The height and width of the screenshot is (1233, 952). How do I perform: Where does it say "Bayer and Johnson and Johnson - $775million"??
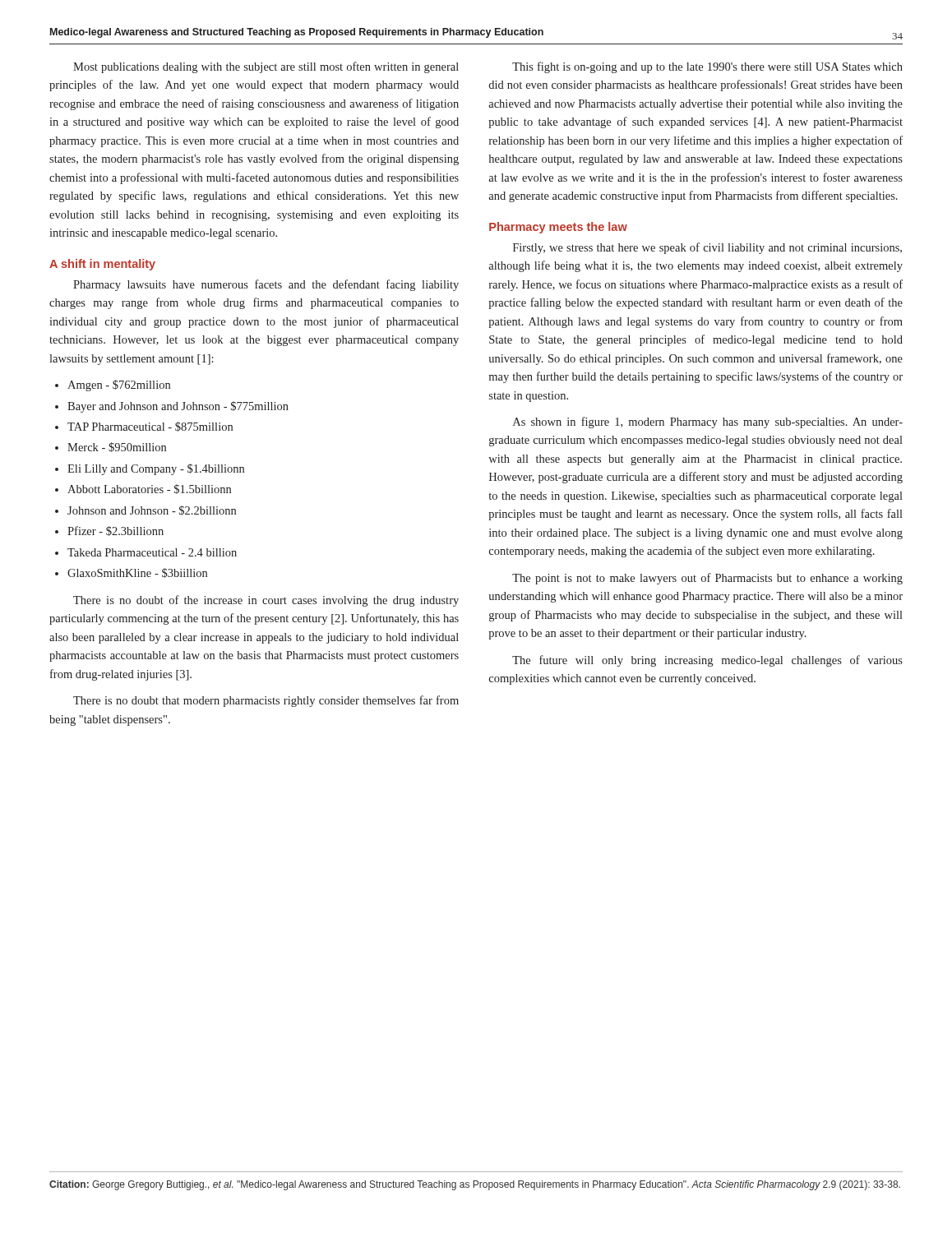[x=263, y=406]
